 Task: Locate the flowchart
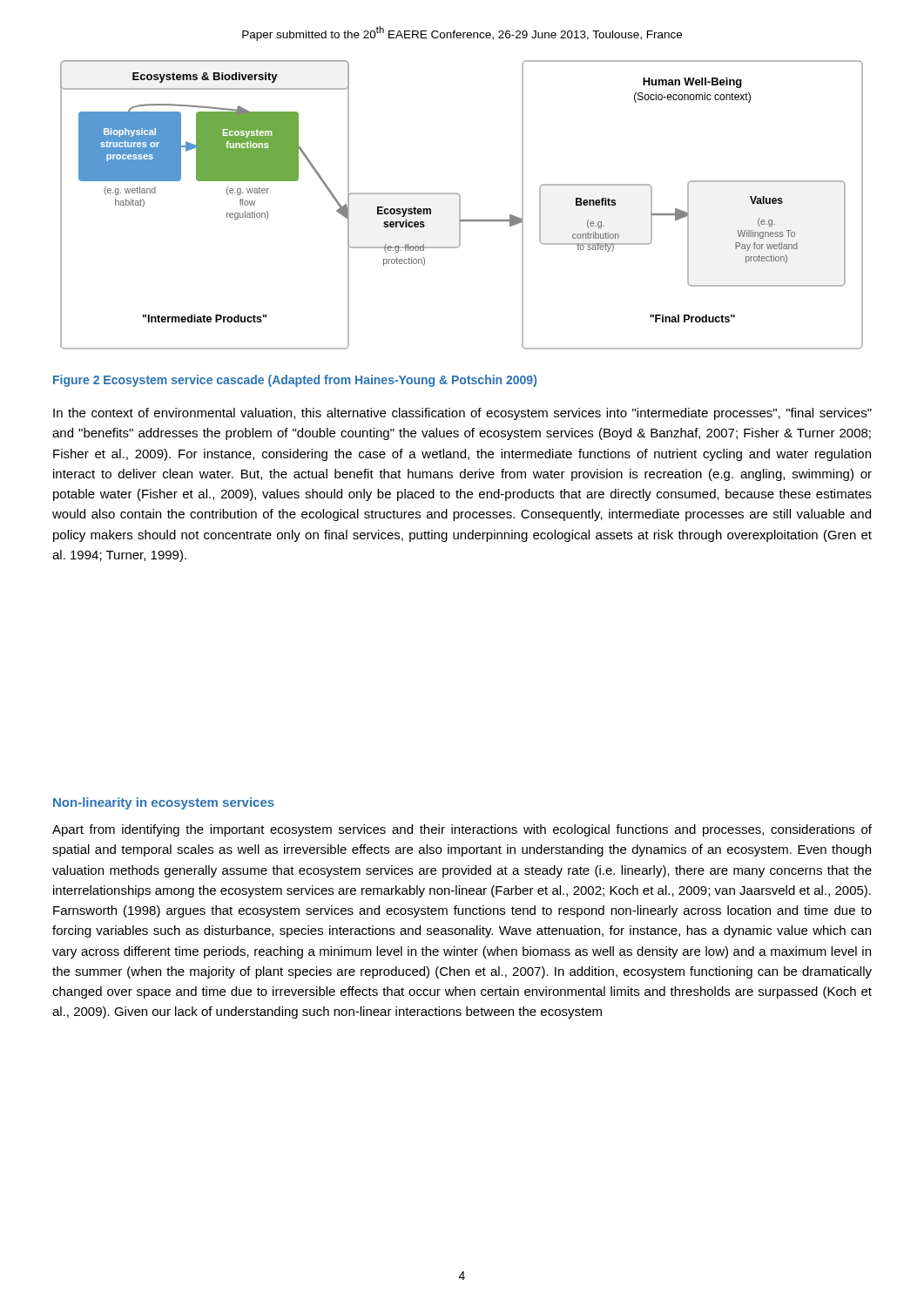(462, 209)
